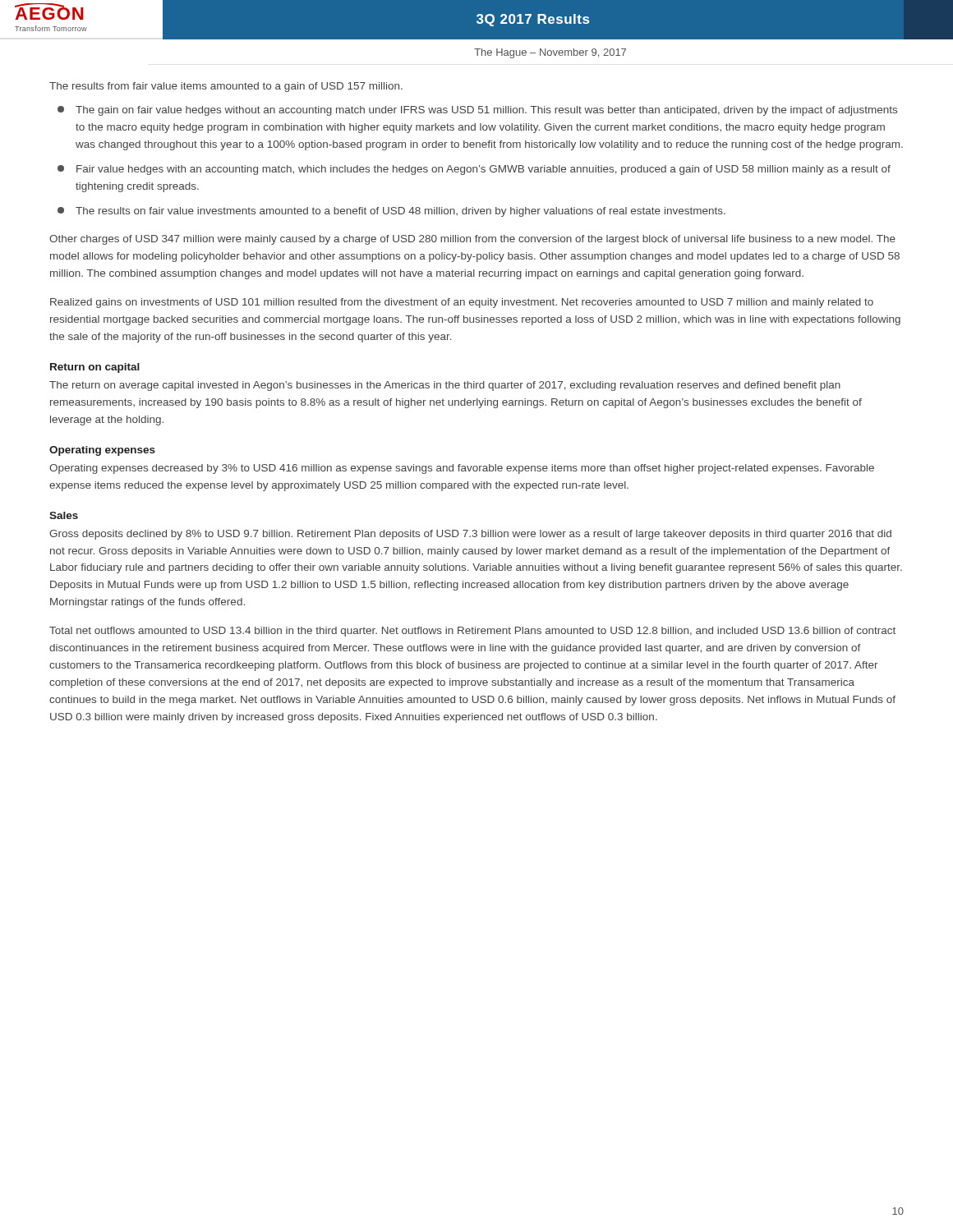The image size is (953, 1232).
Task: Navigate to the text block starting "Return on capital"
Action: coord(95,368)
